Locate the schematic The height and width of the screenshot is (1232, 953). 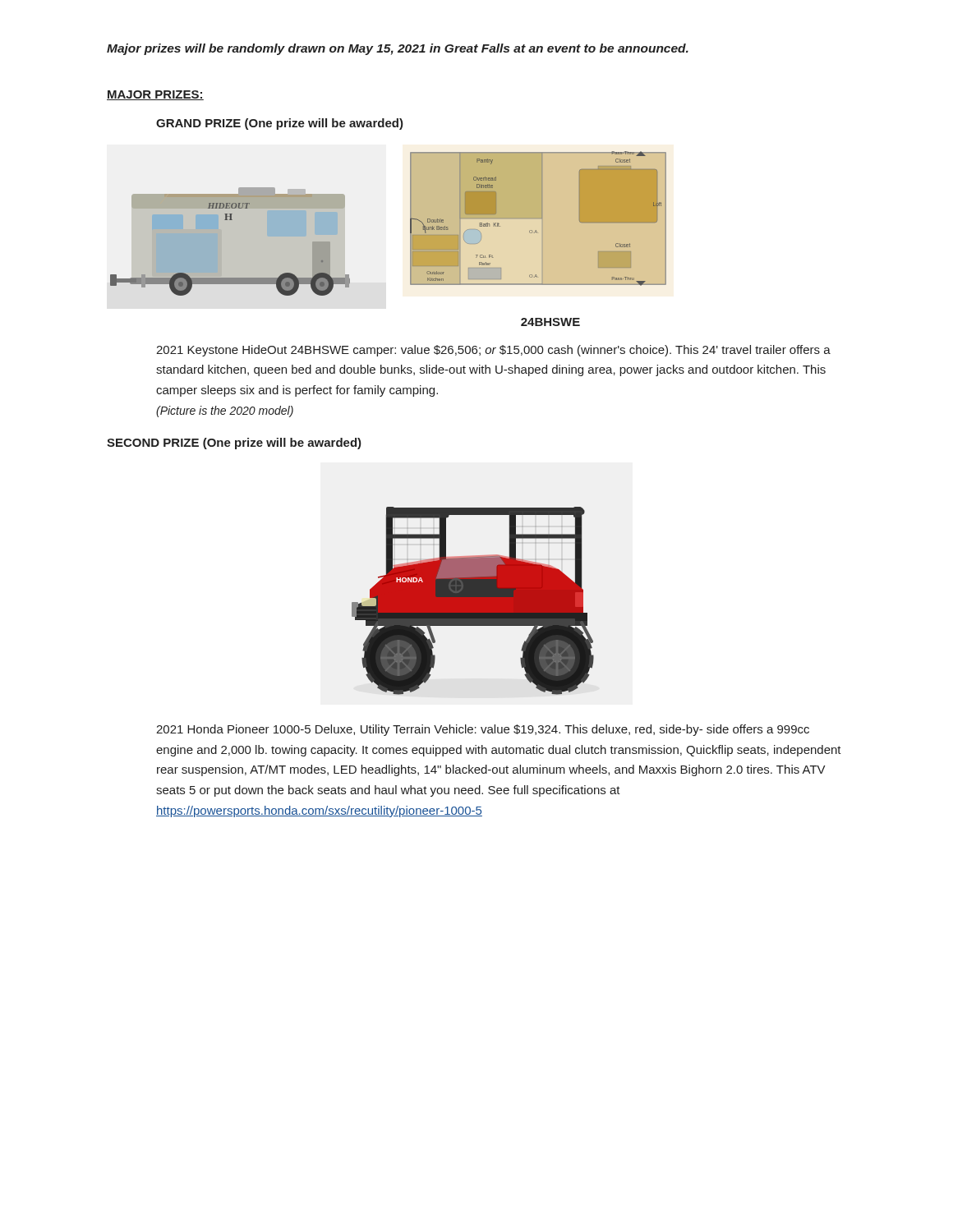click(x=538, y=222)
